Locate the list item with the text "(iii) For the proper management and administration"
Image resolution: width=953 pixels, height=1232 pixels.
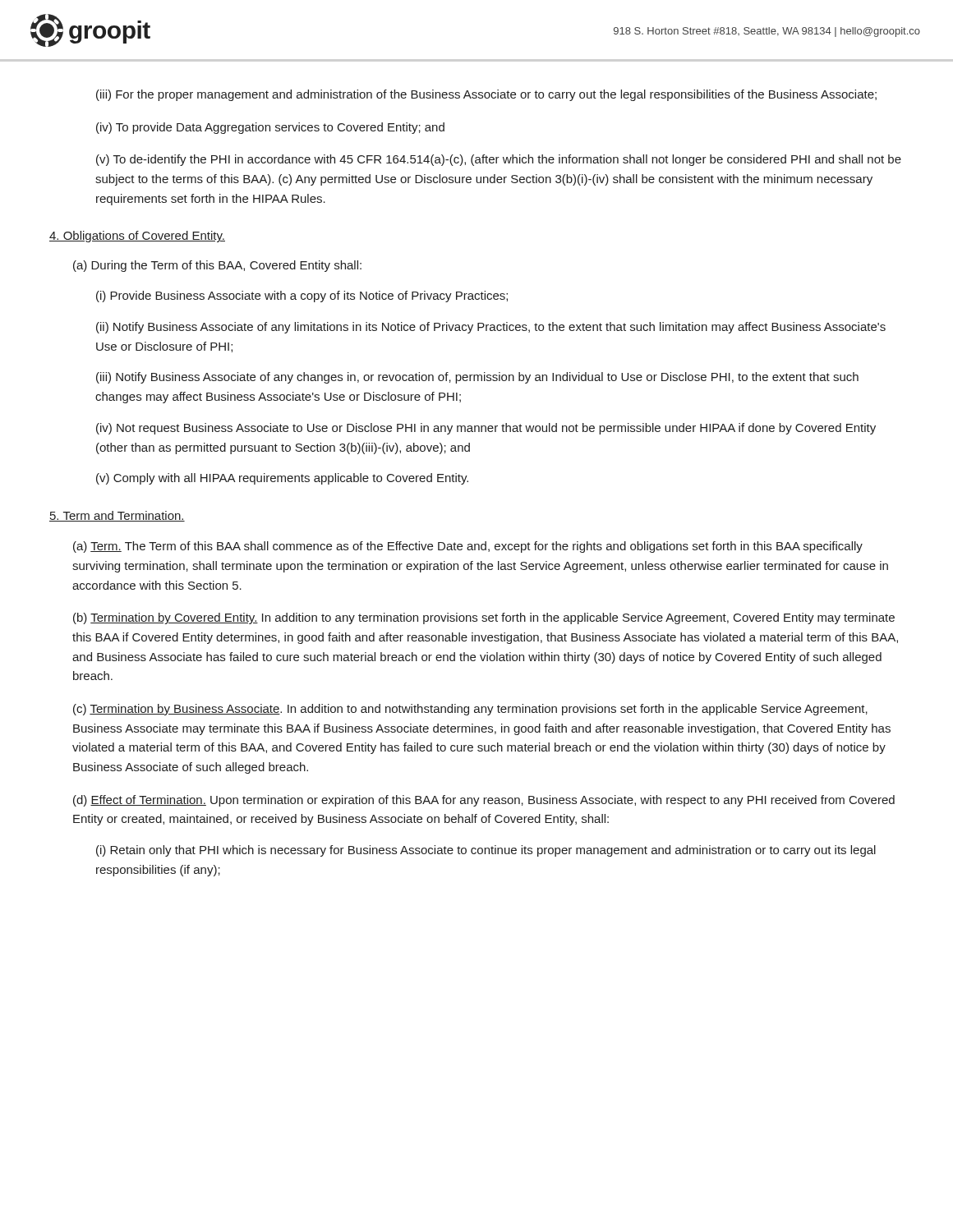[x=486, y=94]
